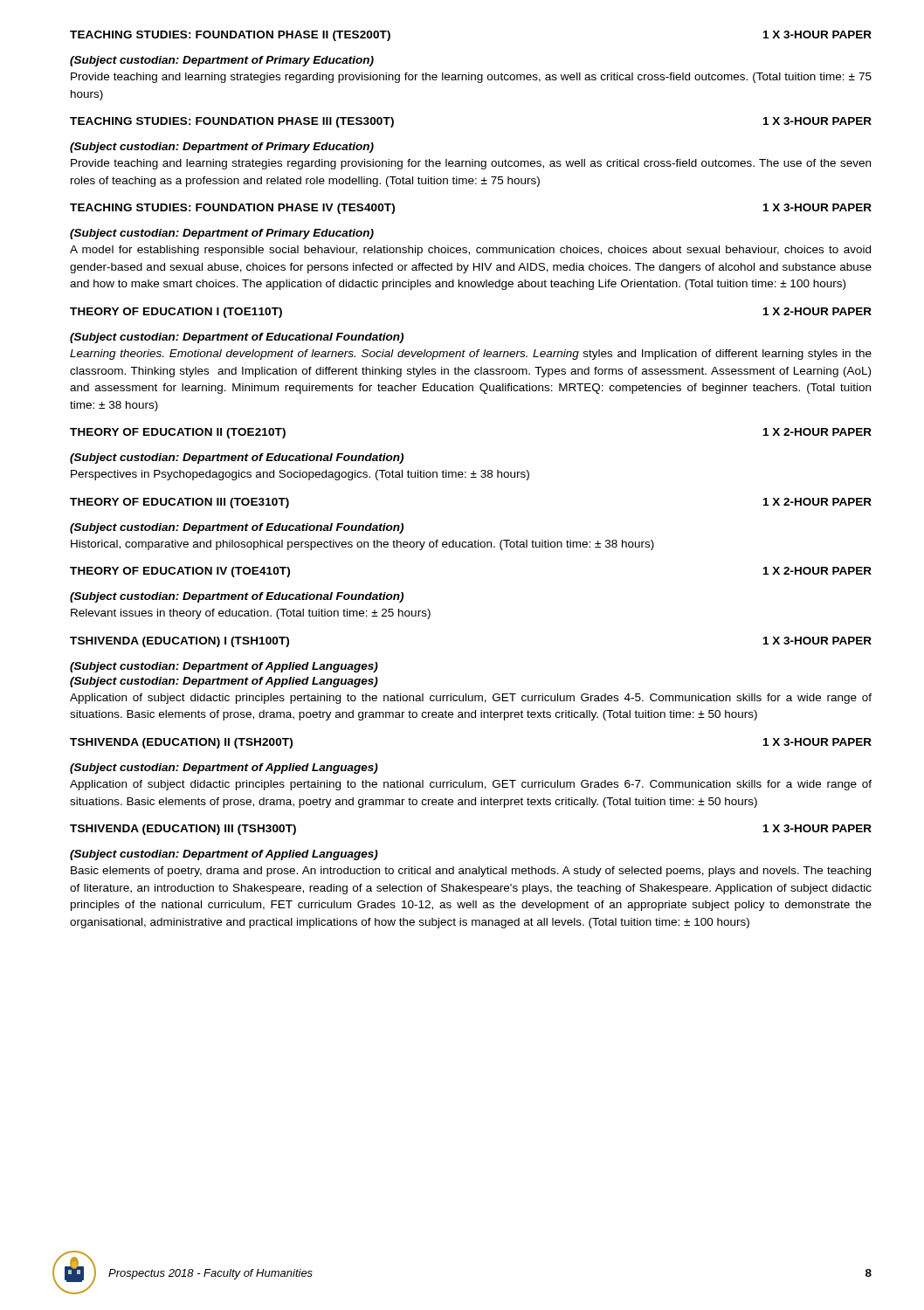The width and height of the screenshot is (924, 1310).
Task: Locate the text block starting "TSHIVENDA (EDUCATION) III (TSH300T)"
Action: point(183,829)
